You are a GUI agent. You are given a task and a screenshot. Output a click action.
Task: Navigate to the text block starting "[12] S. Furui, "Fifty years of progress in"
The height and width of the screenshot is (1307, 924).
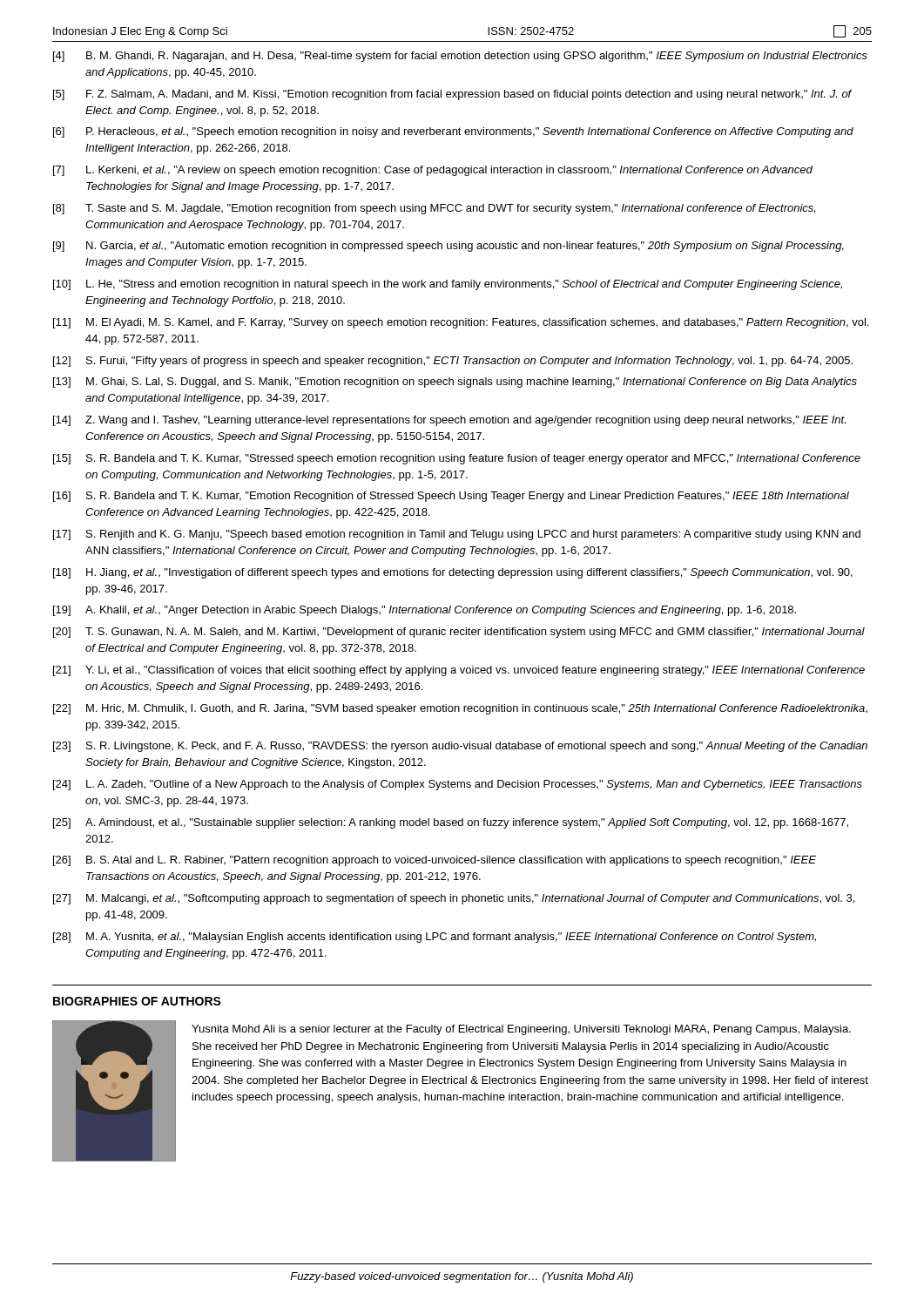point(462,361)
